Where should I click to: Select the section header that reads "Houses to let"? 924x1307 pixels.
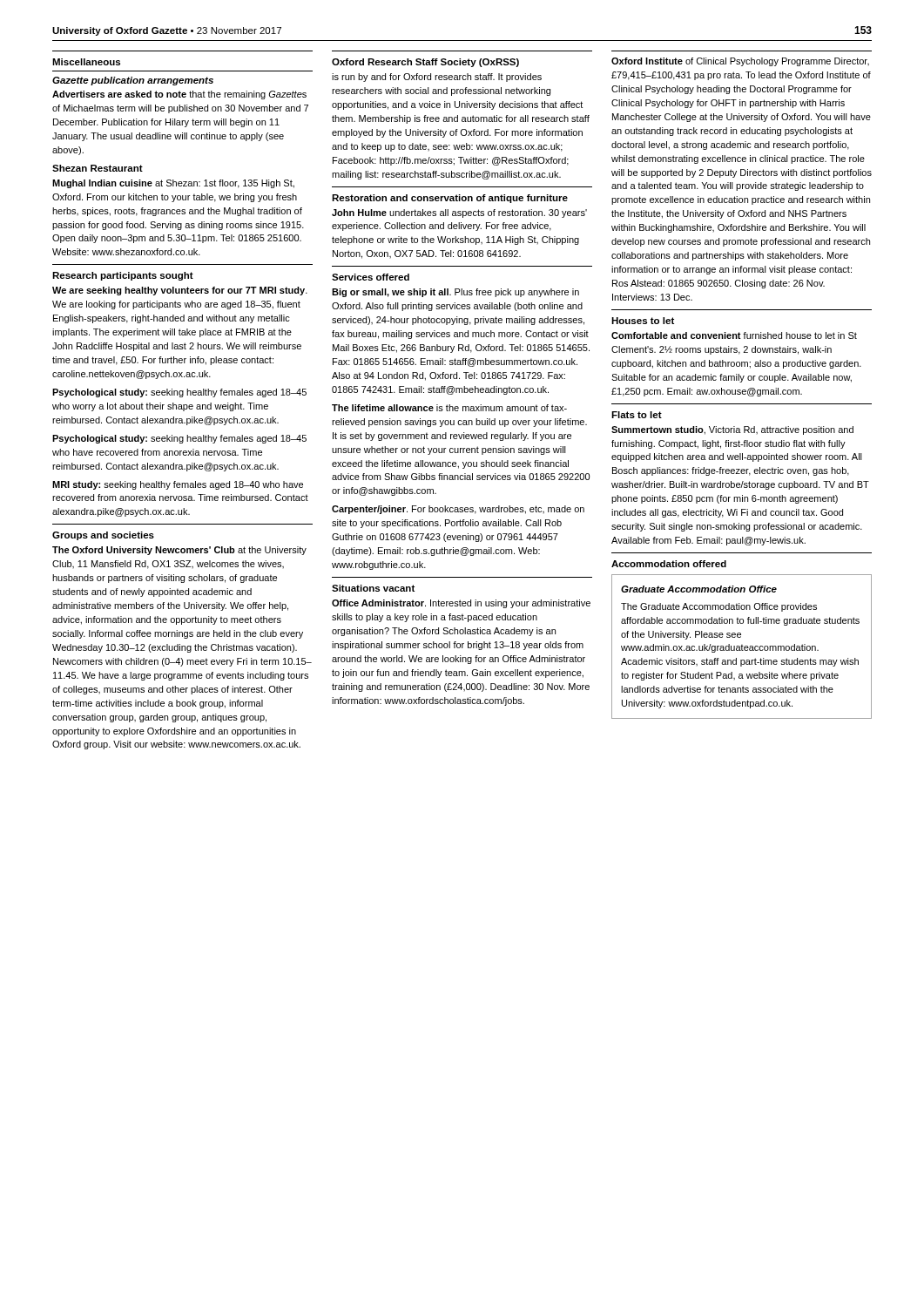pyautogui.click(x=742, y=317)
